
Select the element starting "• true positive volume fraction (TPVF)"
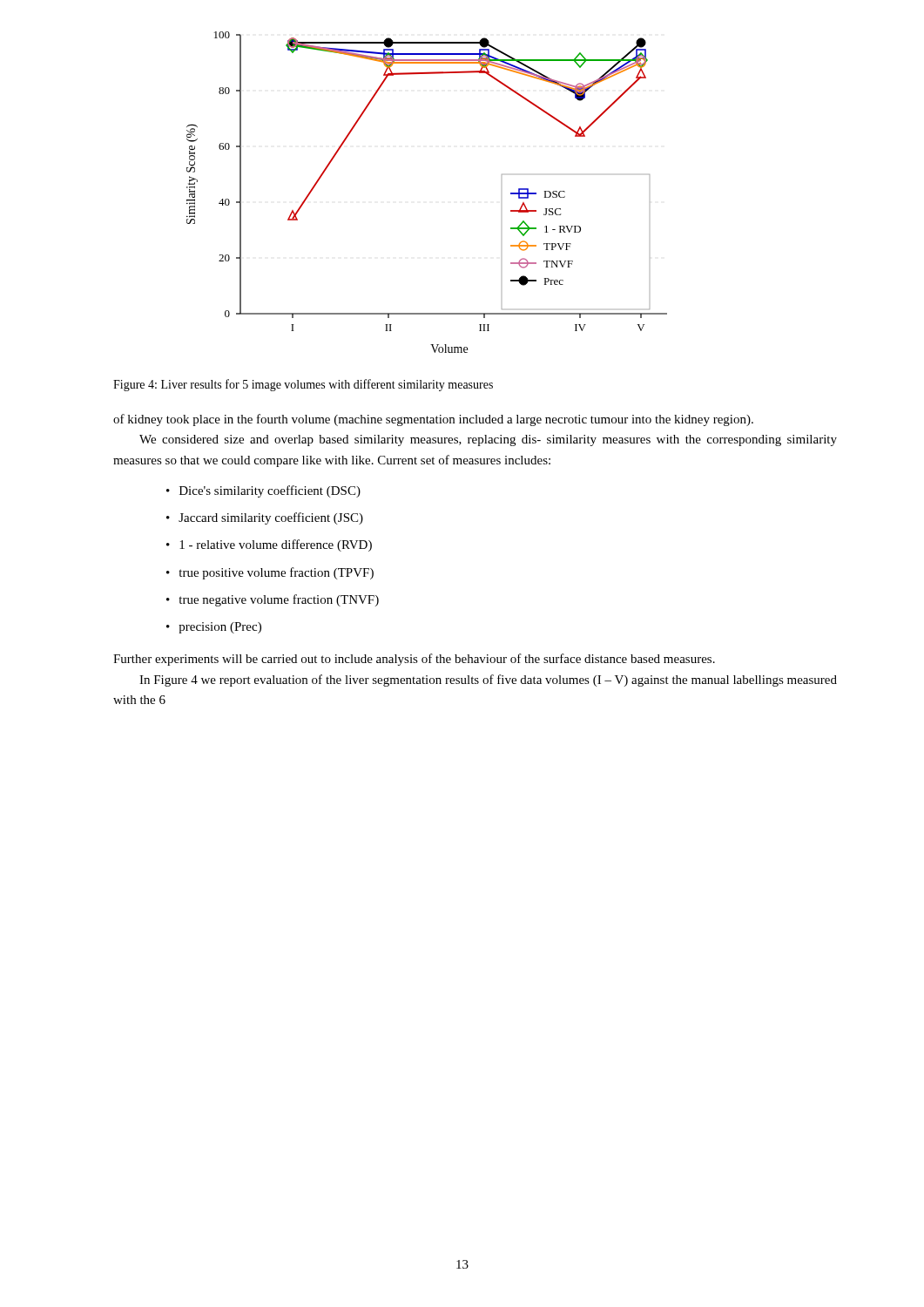coord(270,573)
